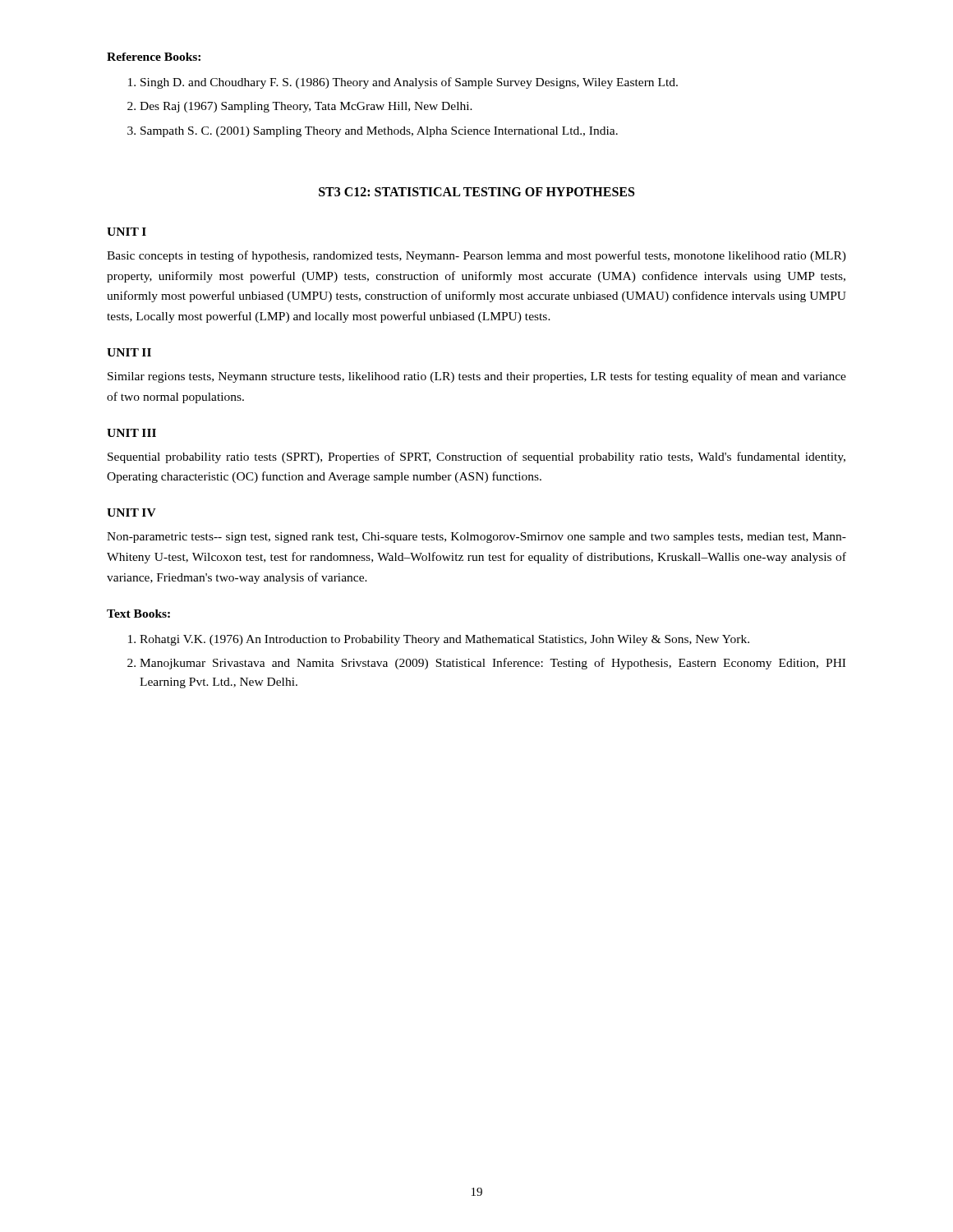Viewport: 953px width, 1232px height.
Task: Find the region starting "ST3 C12: STATISTICAL TESTING OF HYPOTHESES"
Action: (x=476, y=192)
